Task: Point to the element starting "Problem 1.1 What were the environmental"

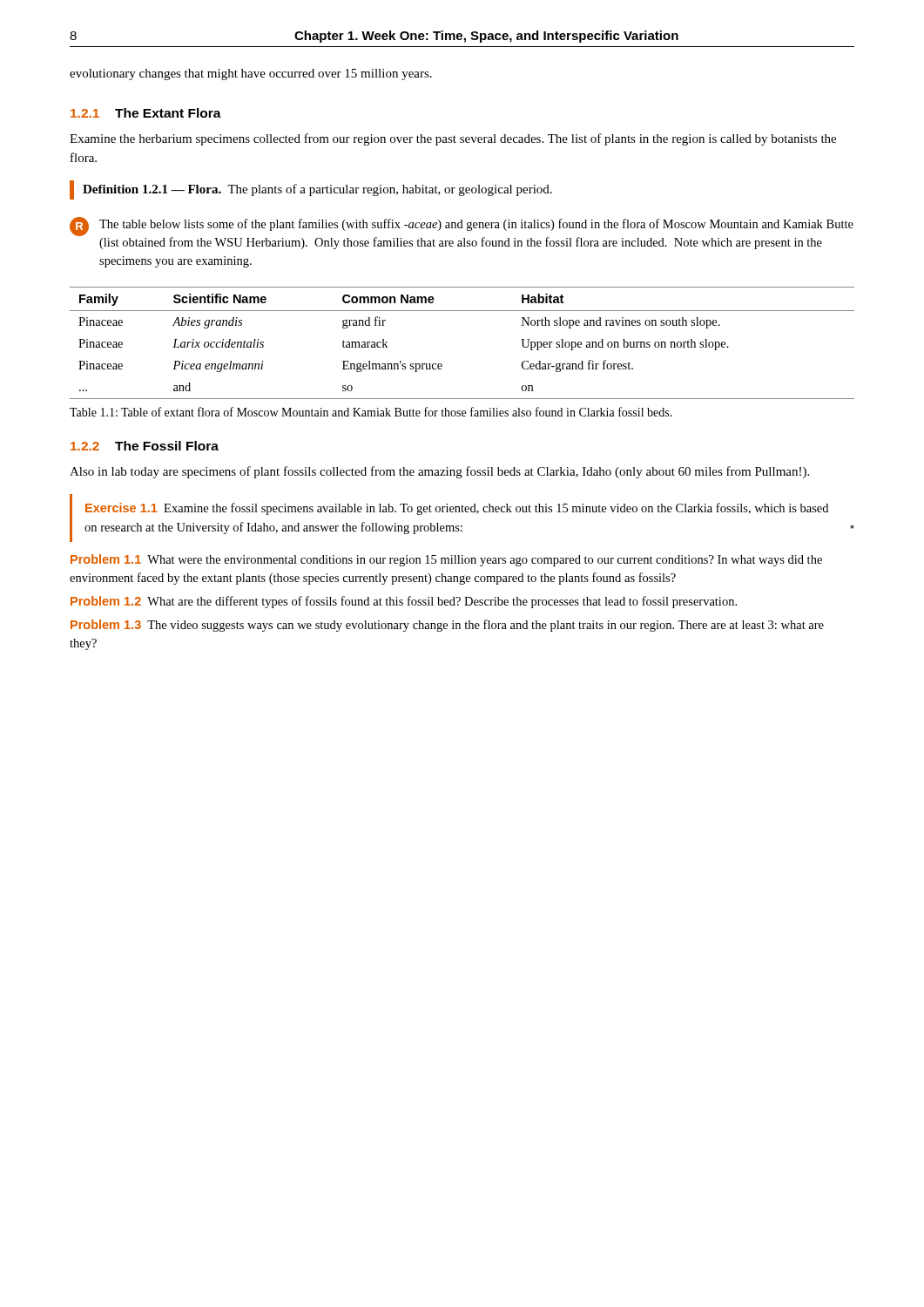Action: tap(446, 569)
